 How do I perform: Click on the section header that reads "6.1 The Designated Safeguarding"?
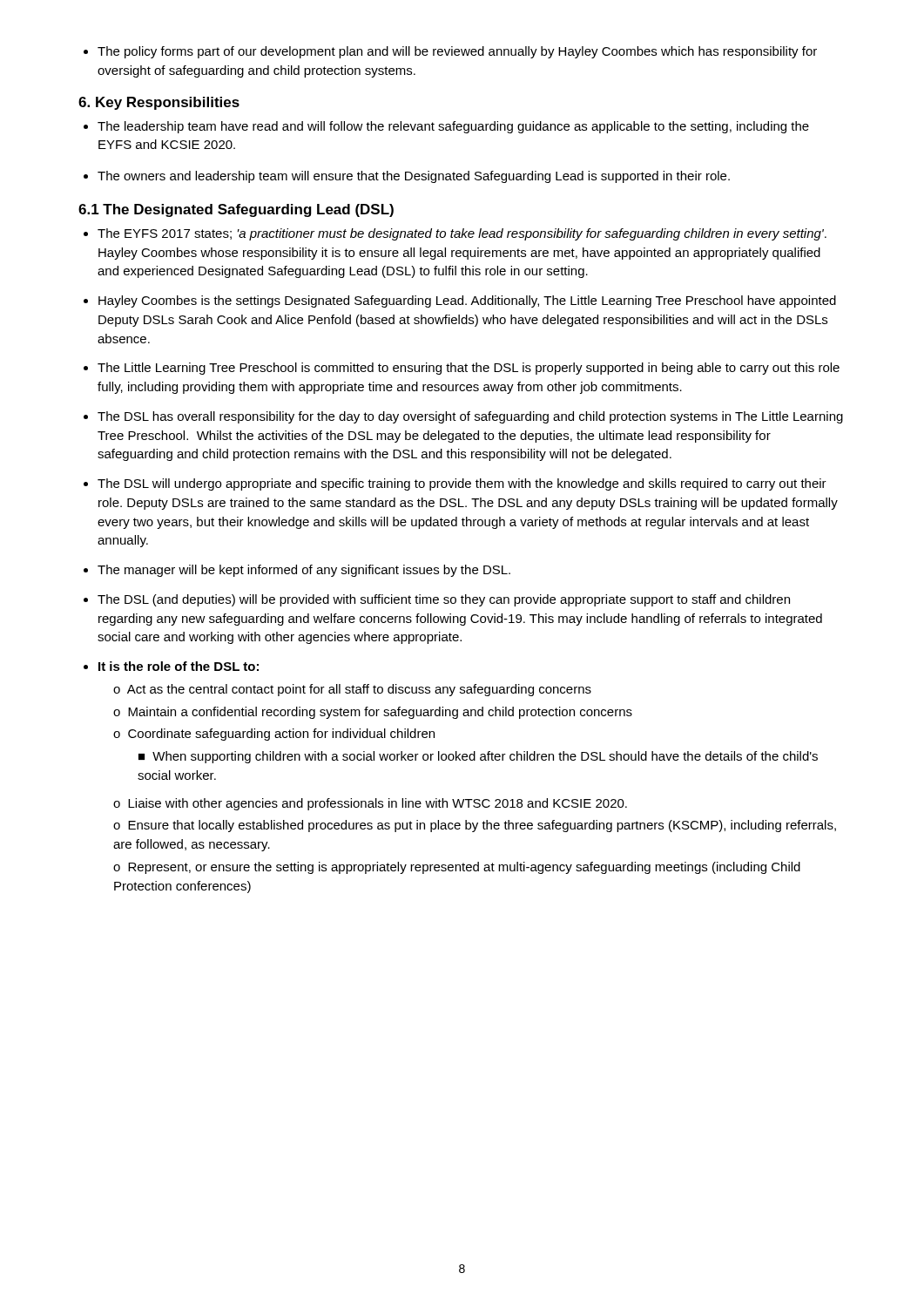coord(236,209)
